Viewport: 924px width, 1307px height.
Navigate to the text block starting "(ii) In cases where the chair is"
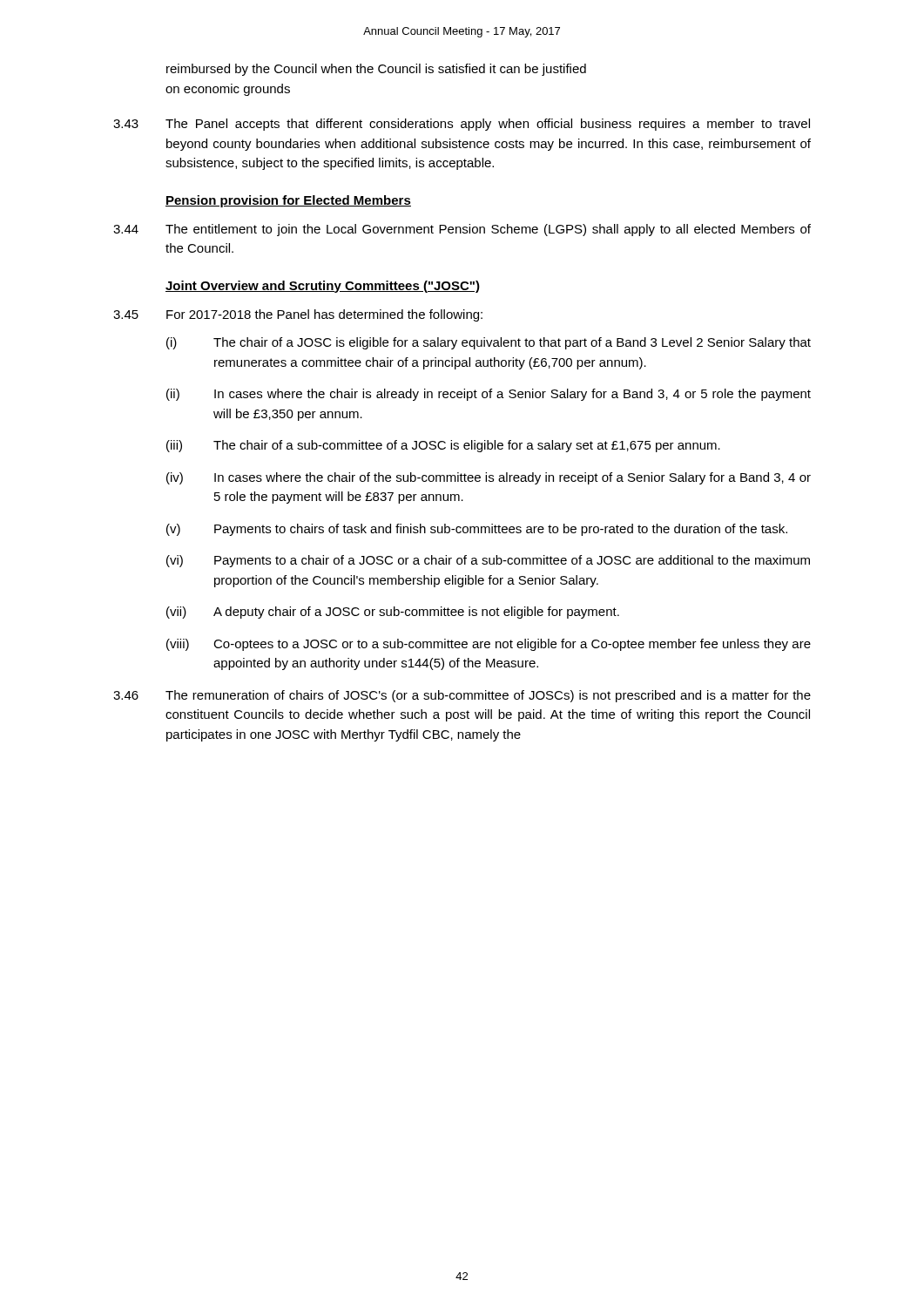[488, 404]
